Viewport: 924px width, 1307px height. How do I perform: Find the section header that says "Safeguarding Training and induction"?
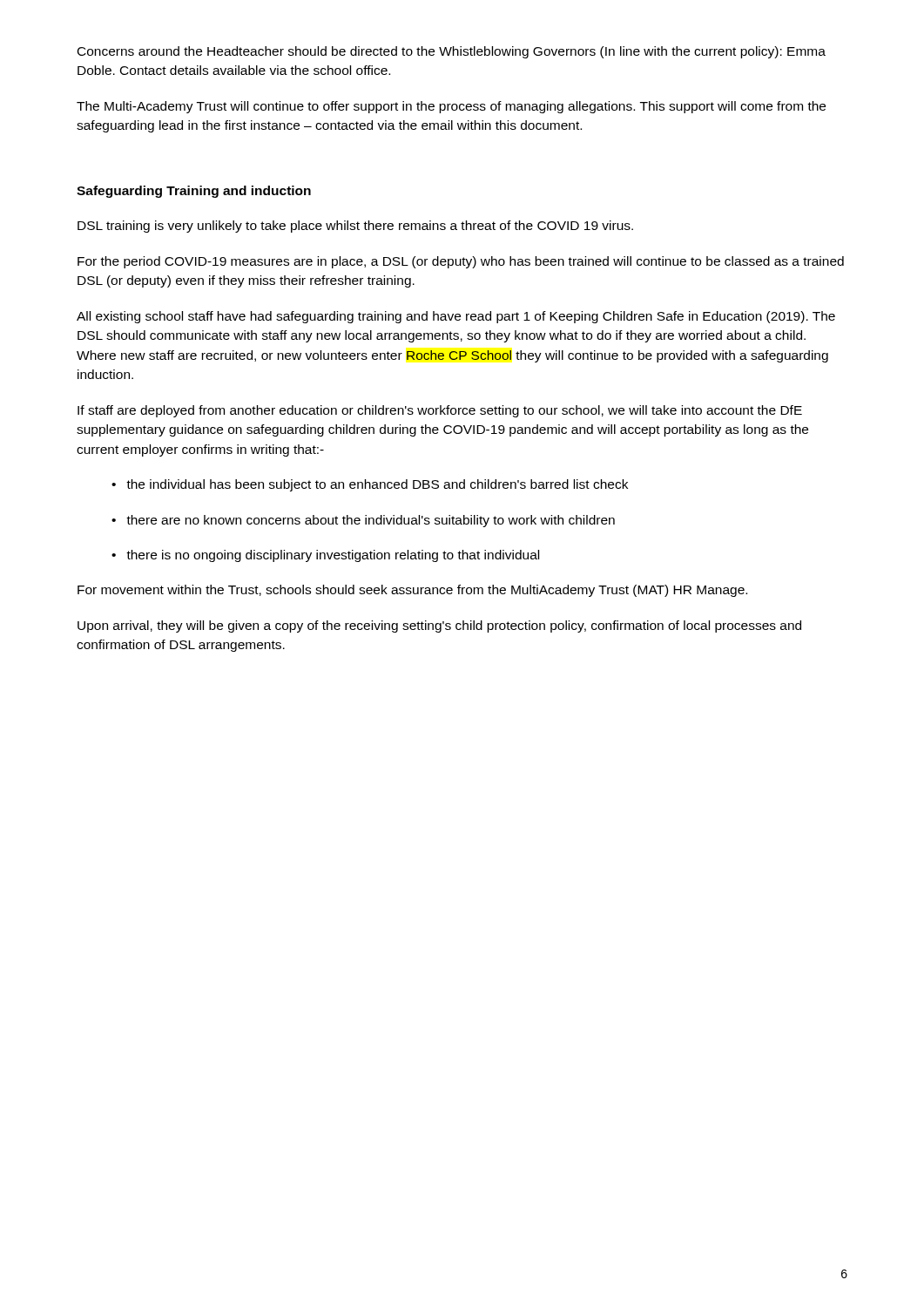click(x=194, y=190)
